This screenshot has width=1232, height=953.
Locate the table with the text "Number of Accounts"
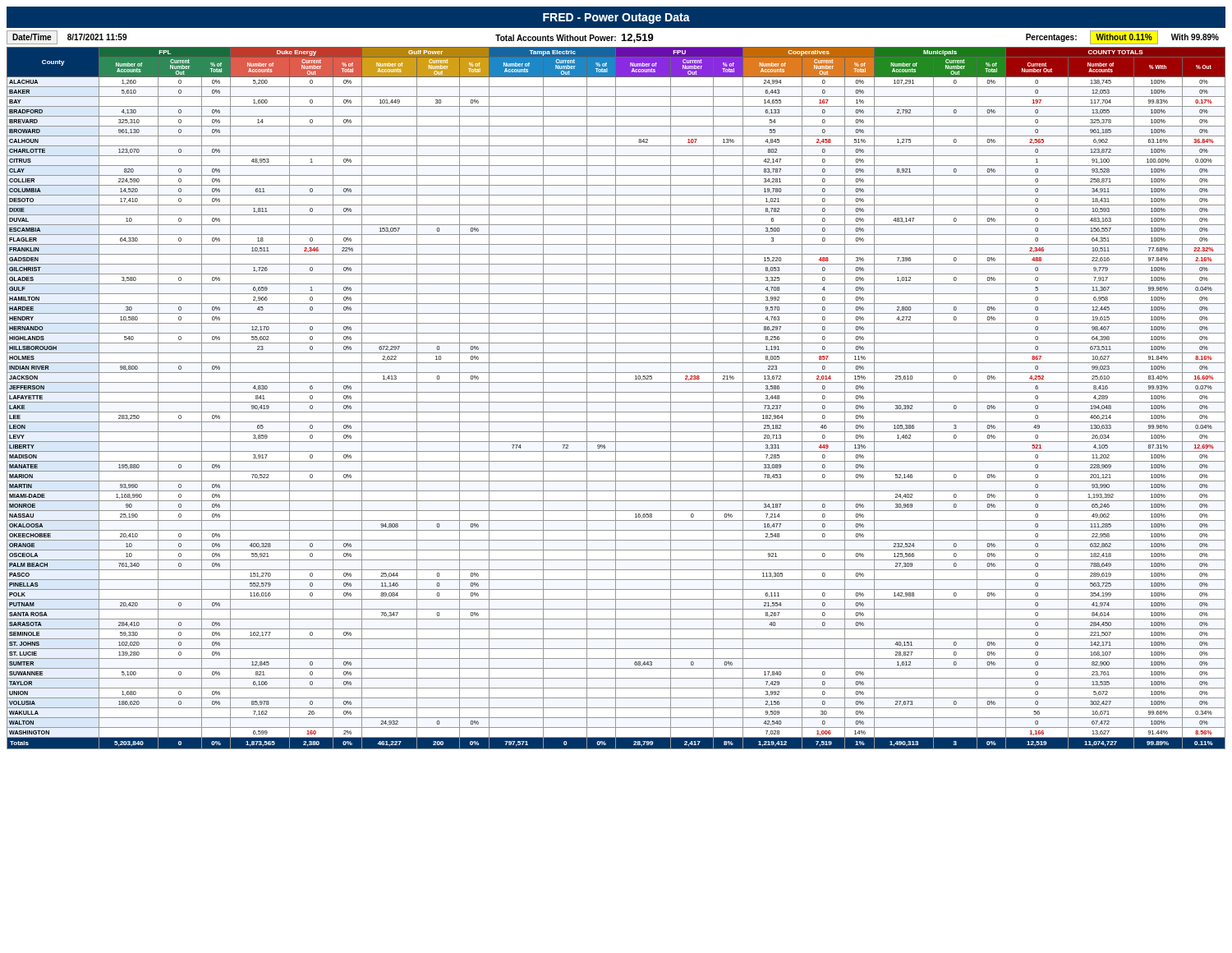(x=616, y=398)
